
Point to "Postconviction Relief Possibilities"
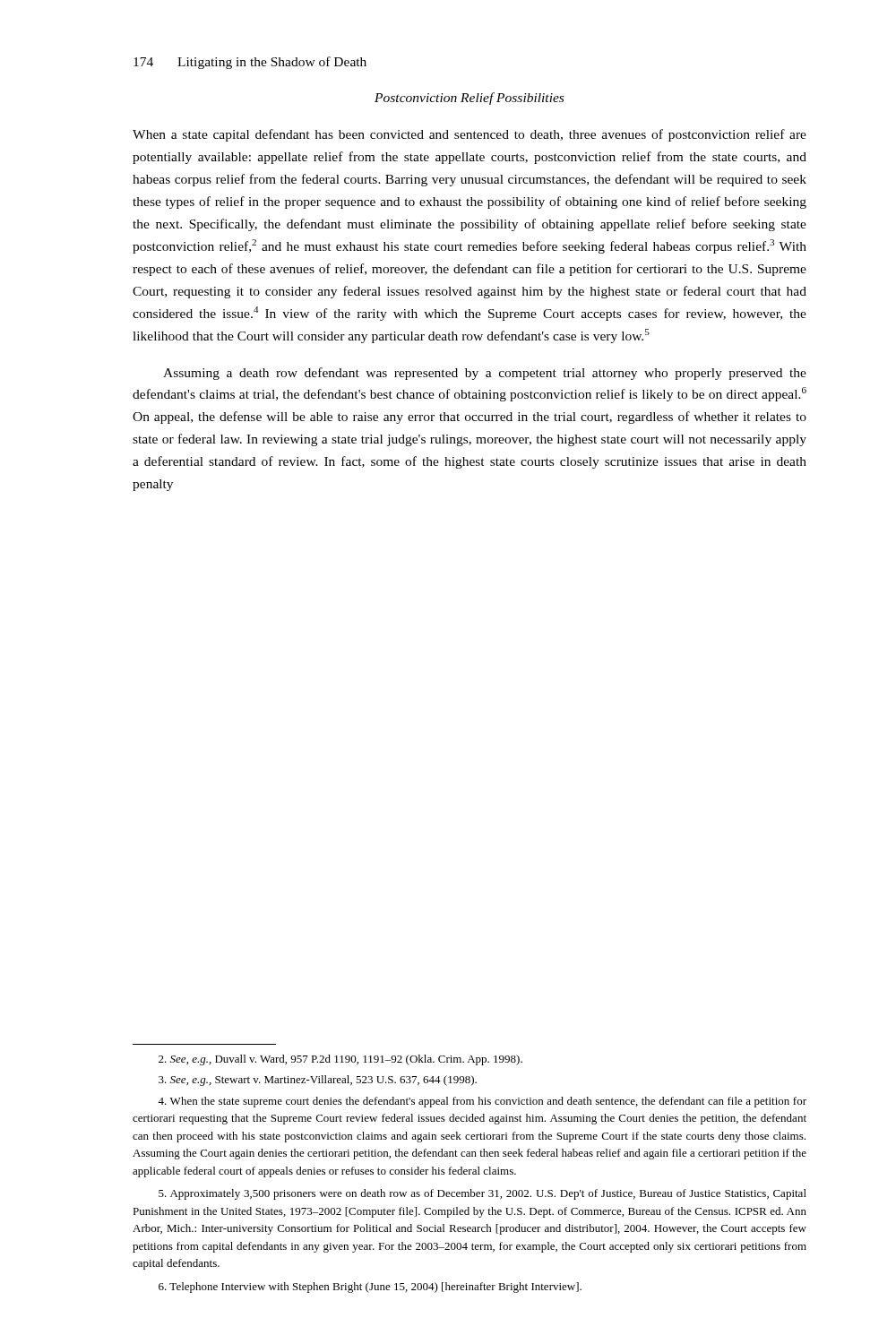click(470, 97)
